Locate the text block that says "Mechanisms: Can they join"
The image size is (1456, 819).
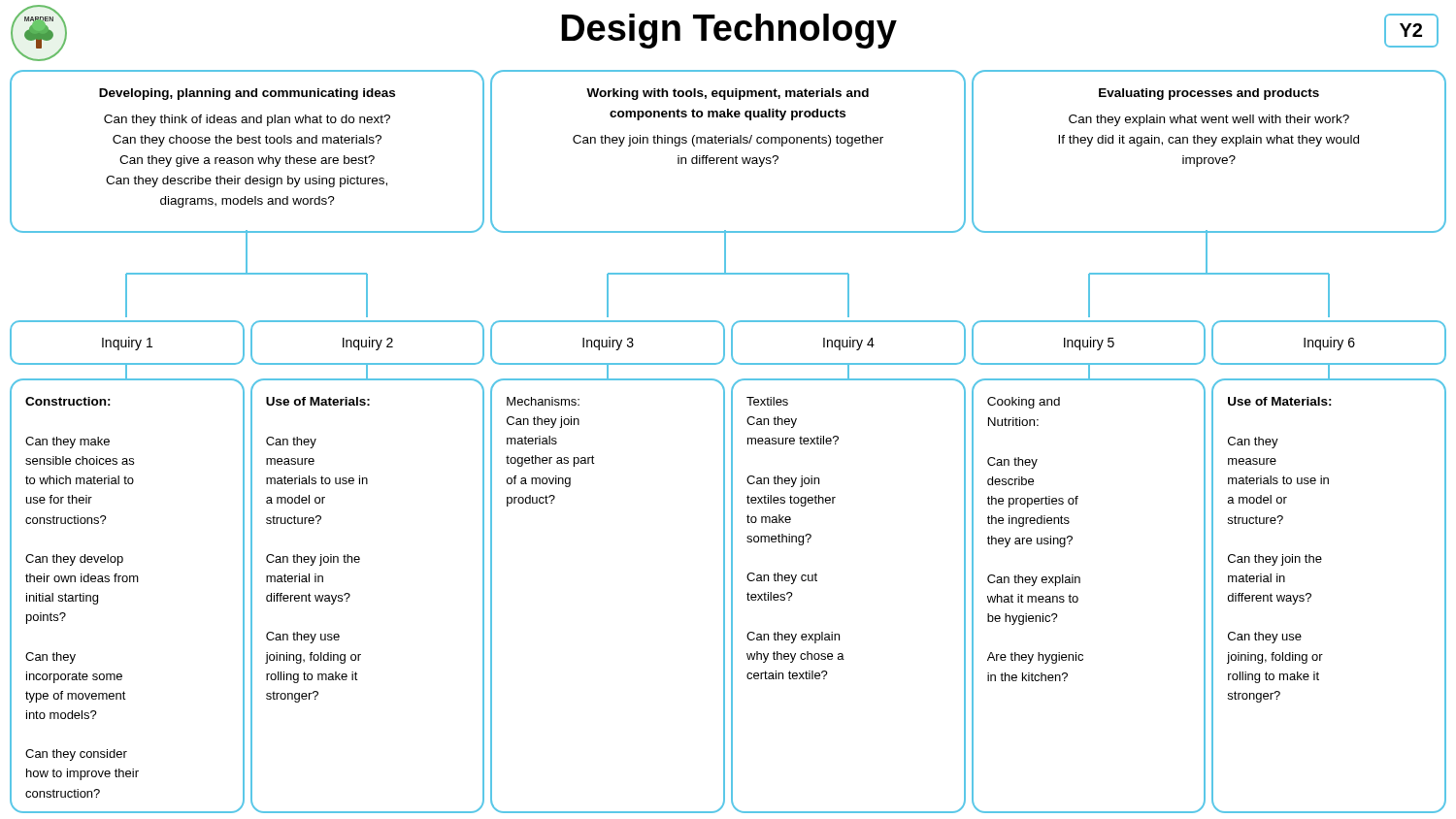point(550,450)
